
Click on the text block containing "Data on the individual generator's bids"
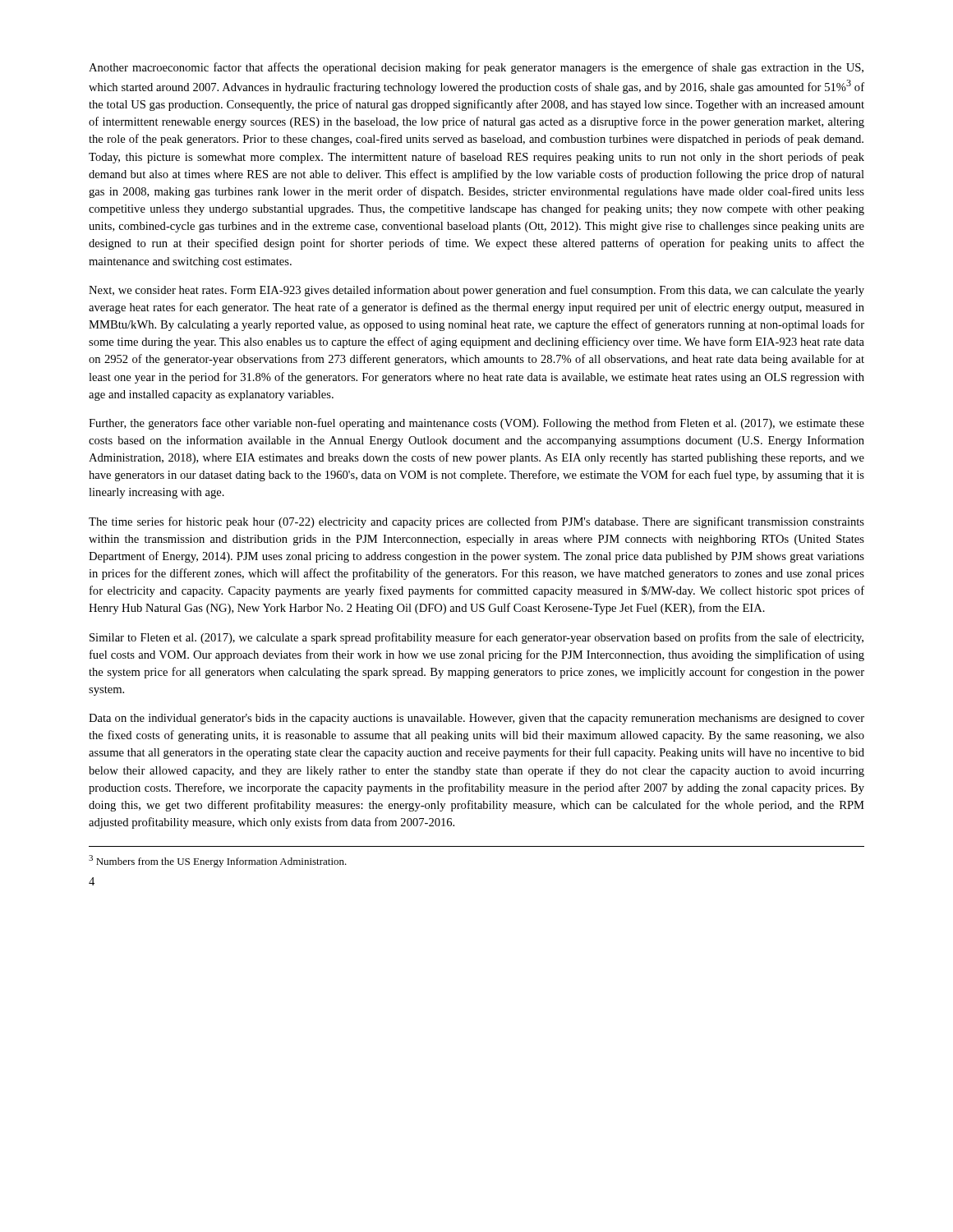pyautogui.click(x=476, y=770)
